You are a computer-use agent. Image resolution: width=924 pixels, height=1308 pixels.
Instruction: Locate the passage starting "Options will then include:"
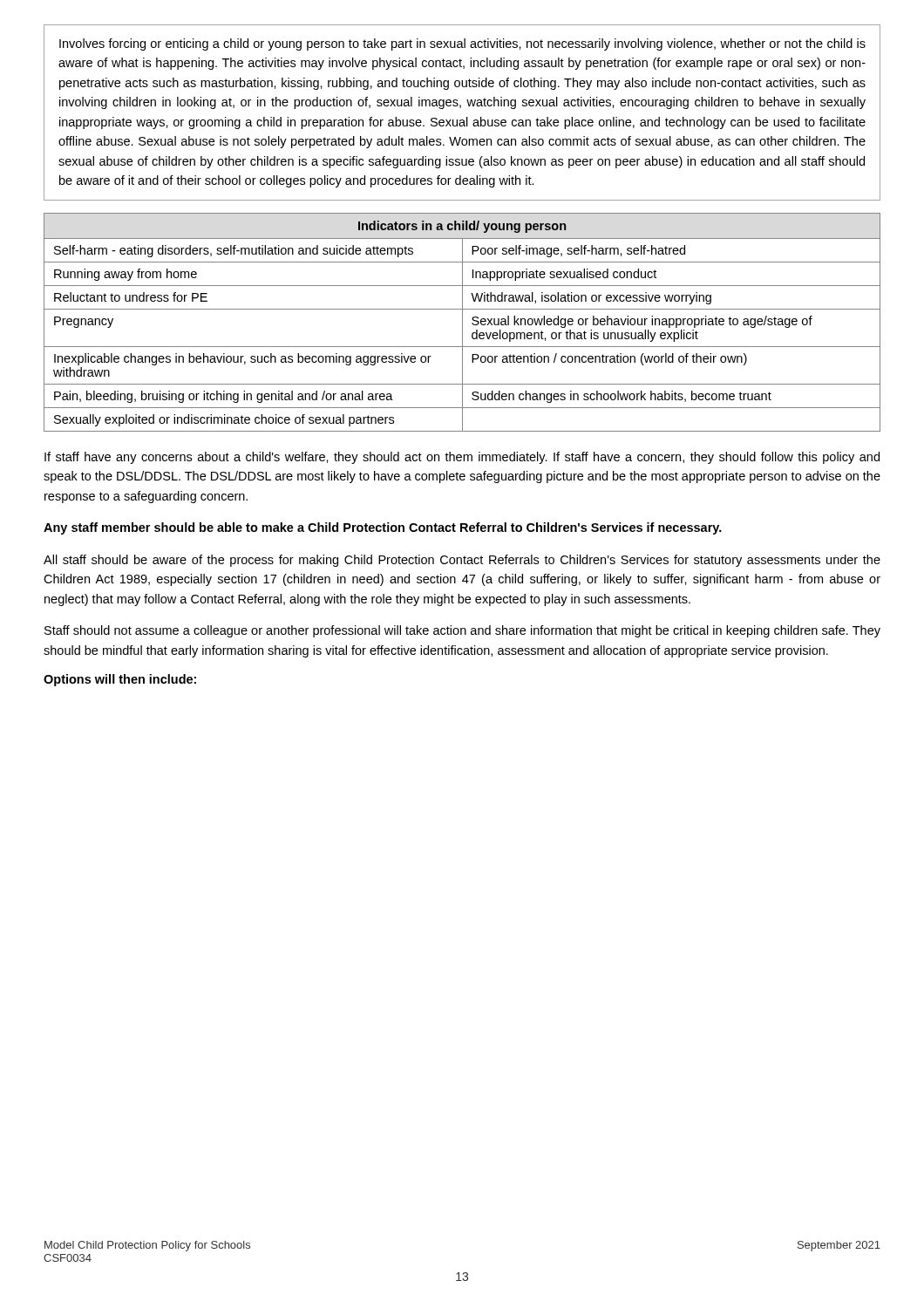click(x=120, y=679)
